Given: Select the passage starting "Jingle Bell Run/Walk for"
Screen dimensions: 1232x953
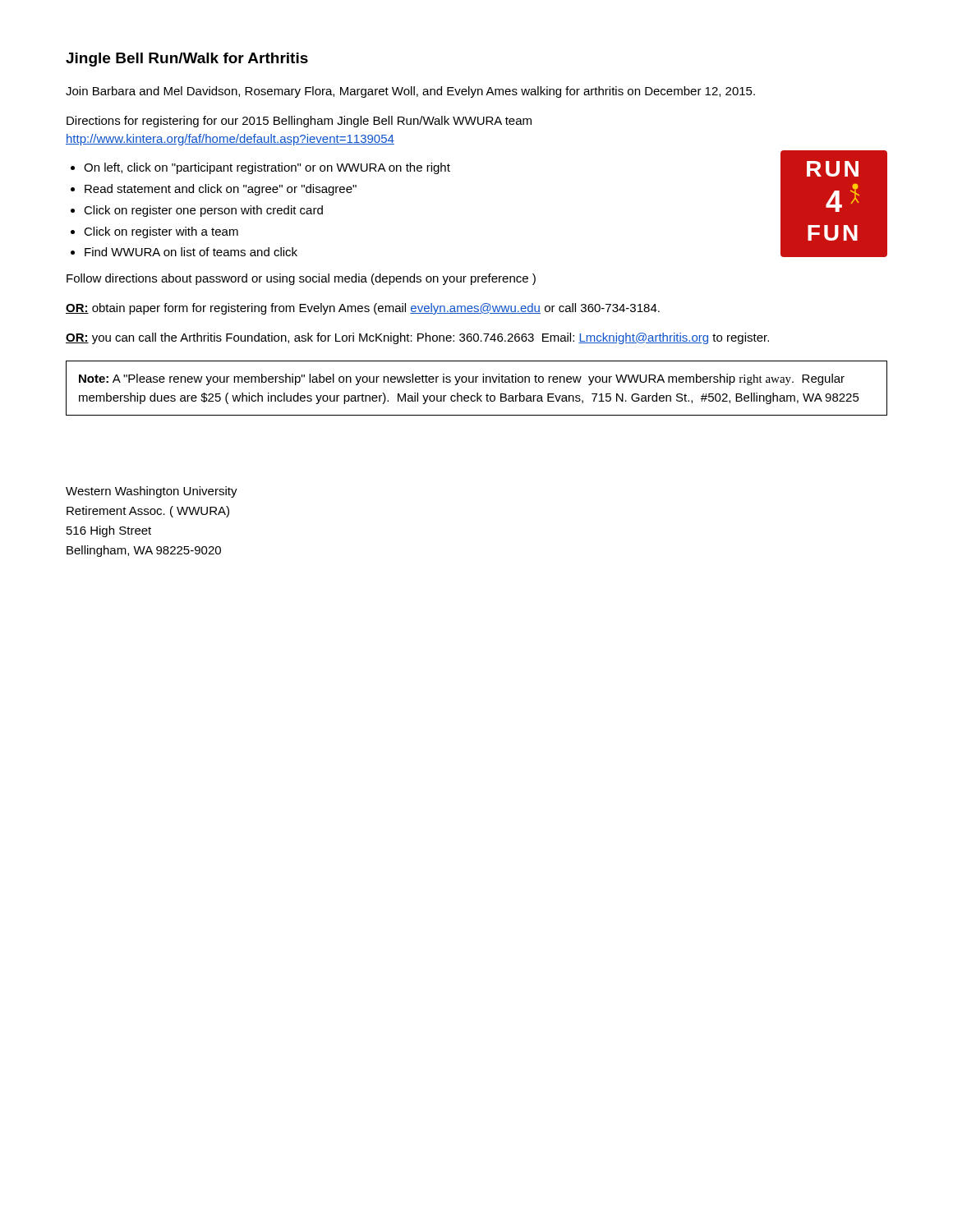Looking at the screenshot, I should [x=187, y=58].
